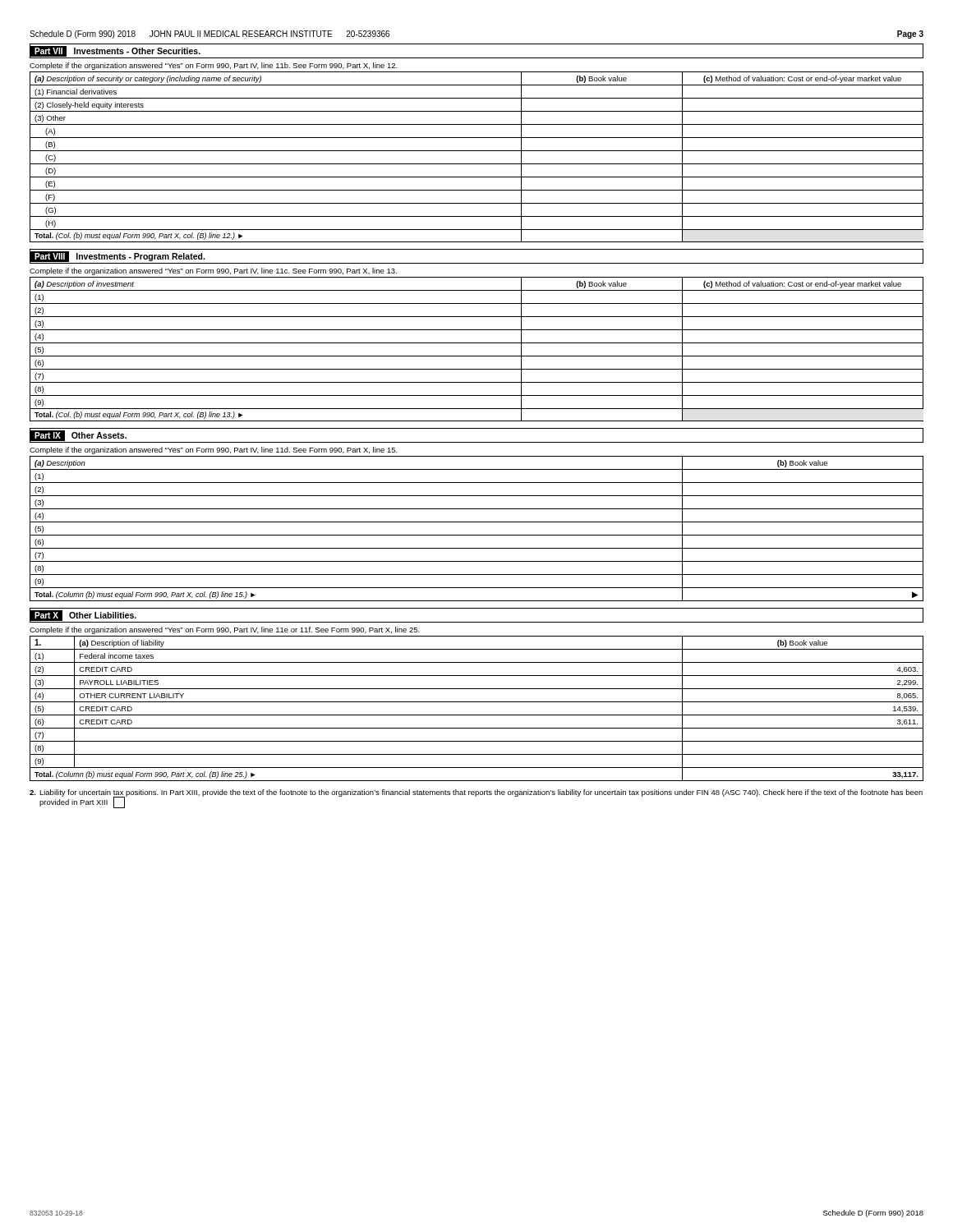This screenshot has width=953, height=1232.
Task: Locate the section header that says "Part VIII Investments -"
Action: 476,256
